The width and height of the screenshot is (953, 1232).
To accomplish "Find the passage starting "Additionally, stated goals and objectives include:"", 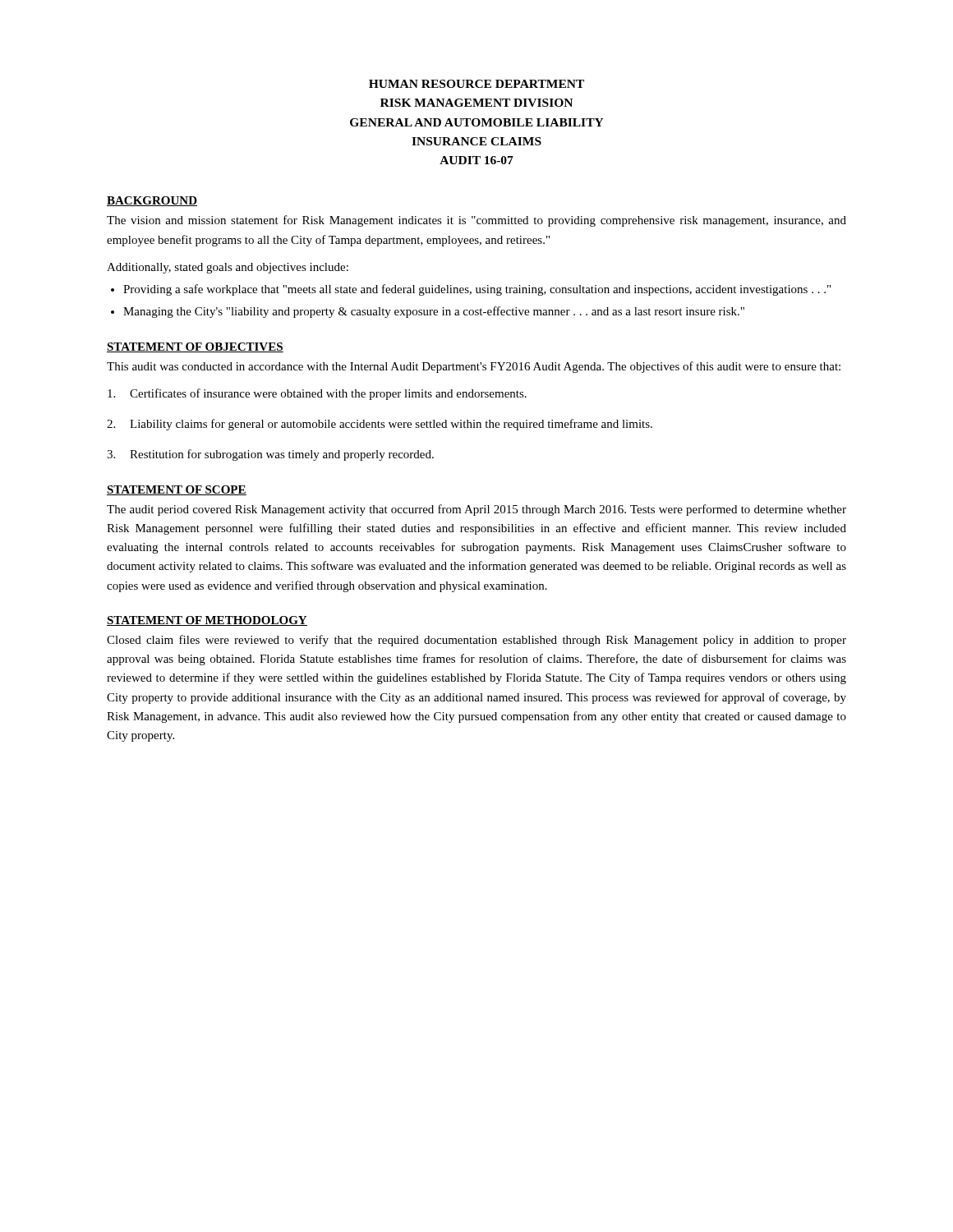I will (228, 267).
